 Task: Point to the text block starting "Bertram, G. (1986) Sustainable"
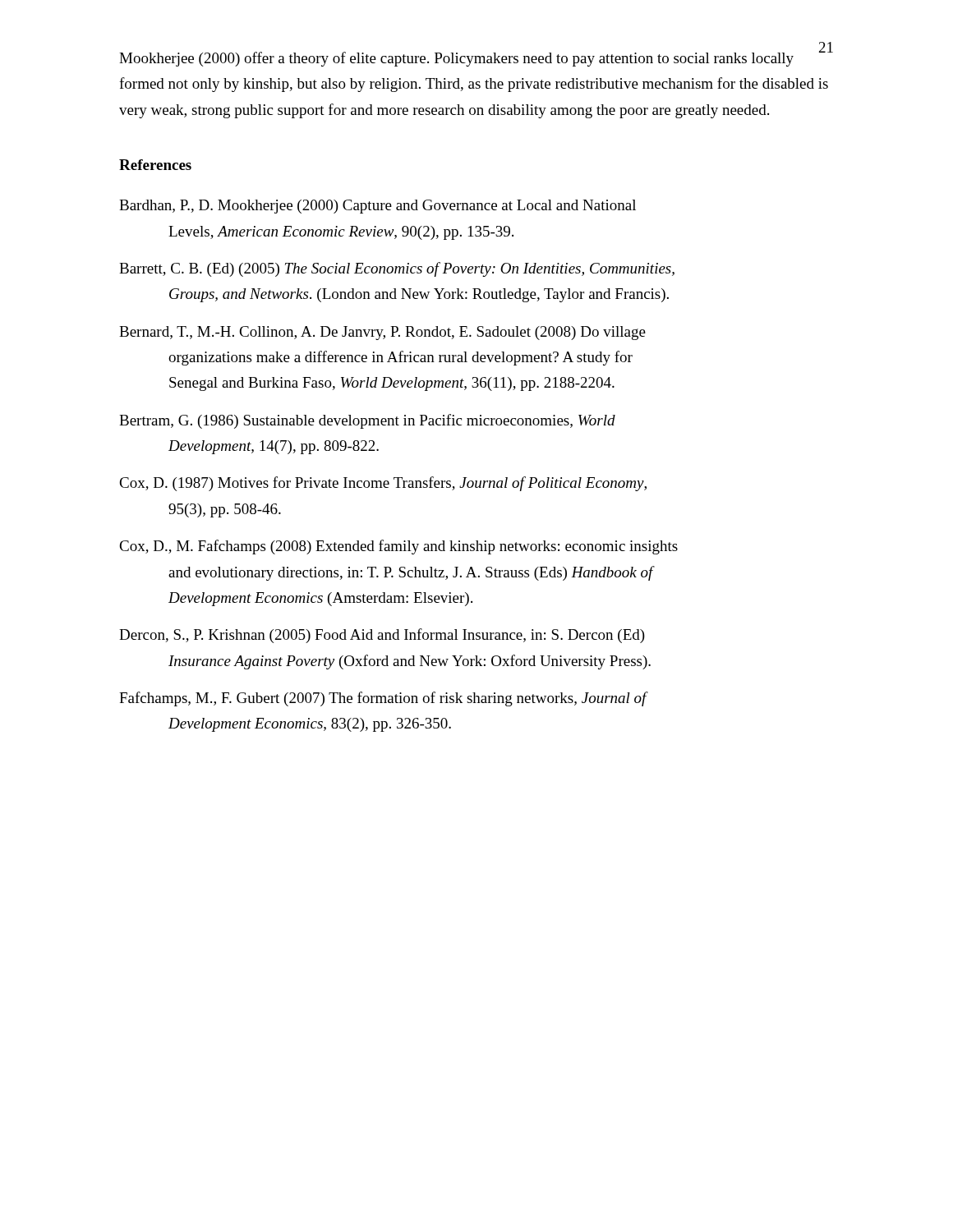click(476, 433)
